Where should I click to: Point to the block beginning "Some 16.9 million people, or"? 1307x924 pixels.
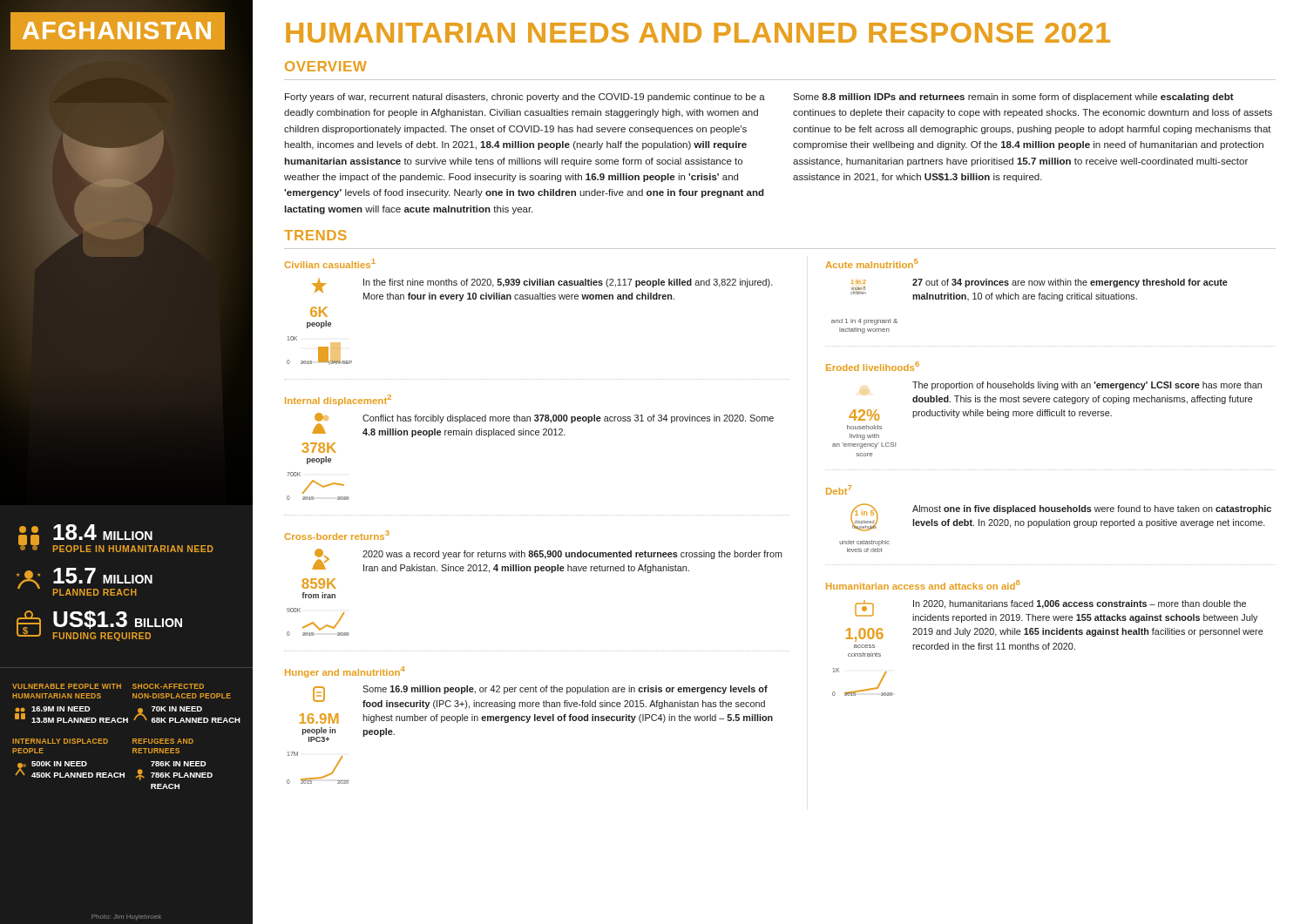[x=568, y=710]
